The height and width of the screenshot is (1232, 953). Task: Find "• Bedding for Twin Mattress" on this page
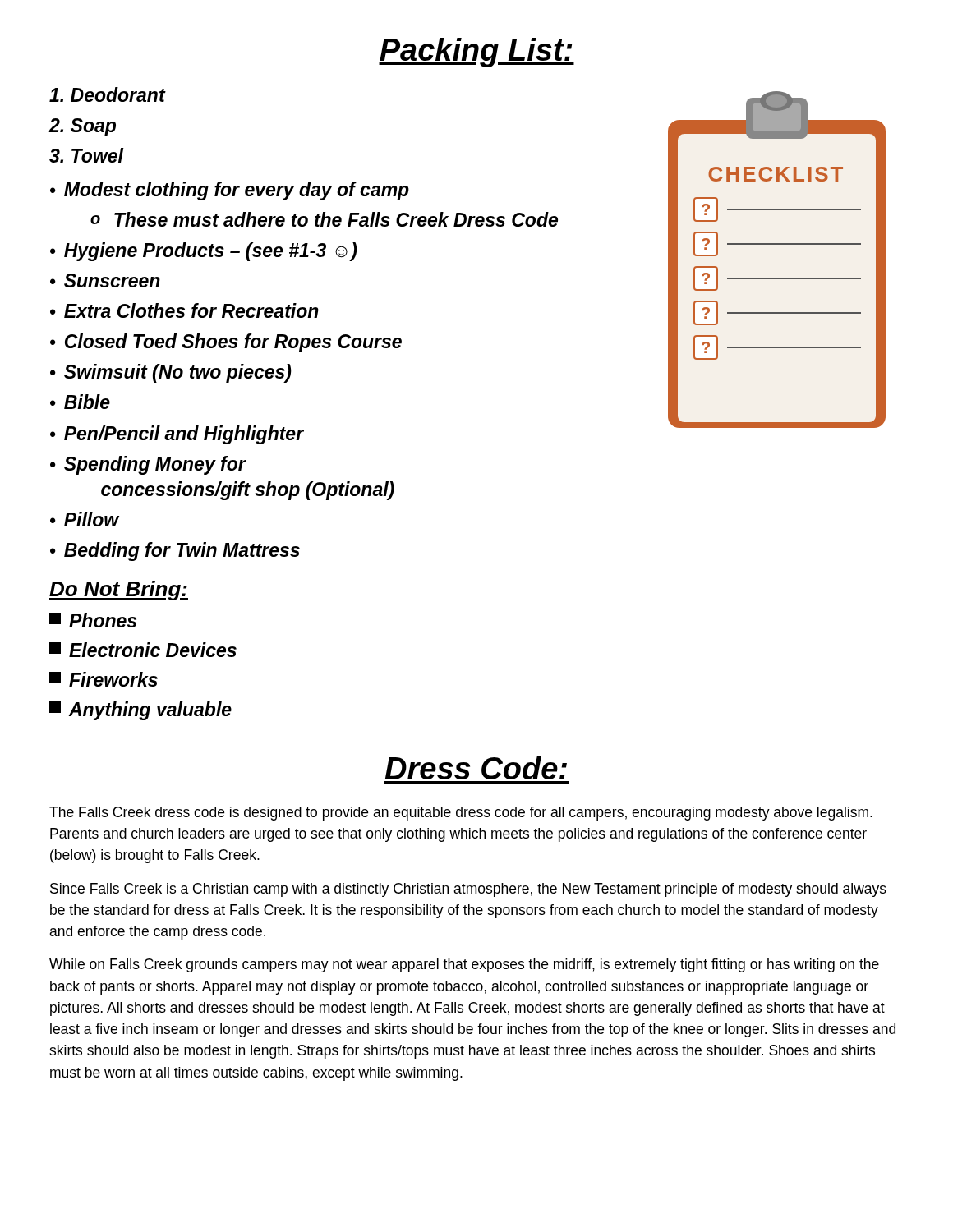coord(175,551)
